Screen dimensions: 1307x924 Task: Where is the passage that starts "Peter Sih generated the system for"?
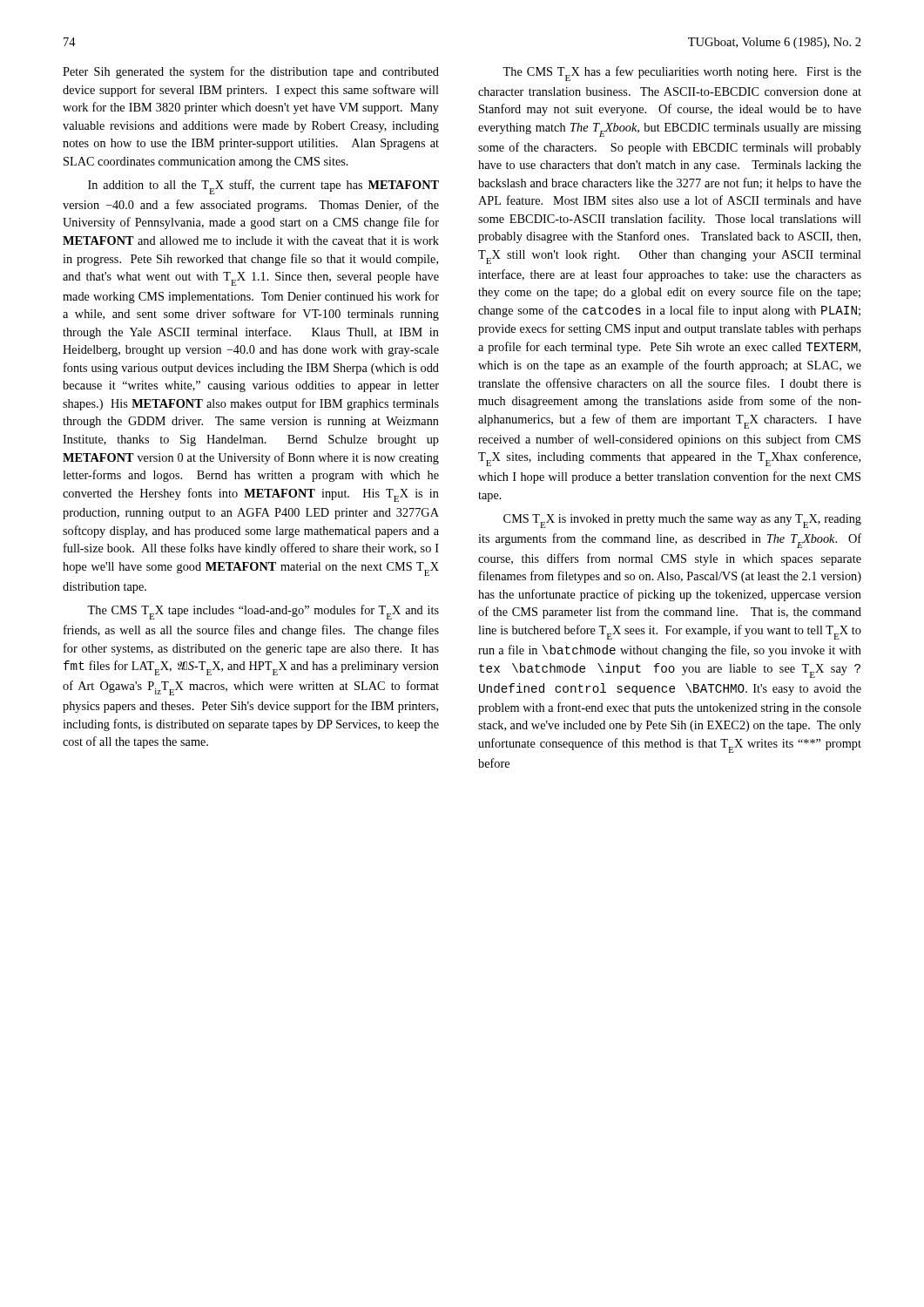[x=251, y=407]
